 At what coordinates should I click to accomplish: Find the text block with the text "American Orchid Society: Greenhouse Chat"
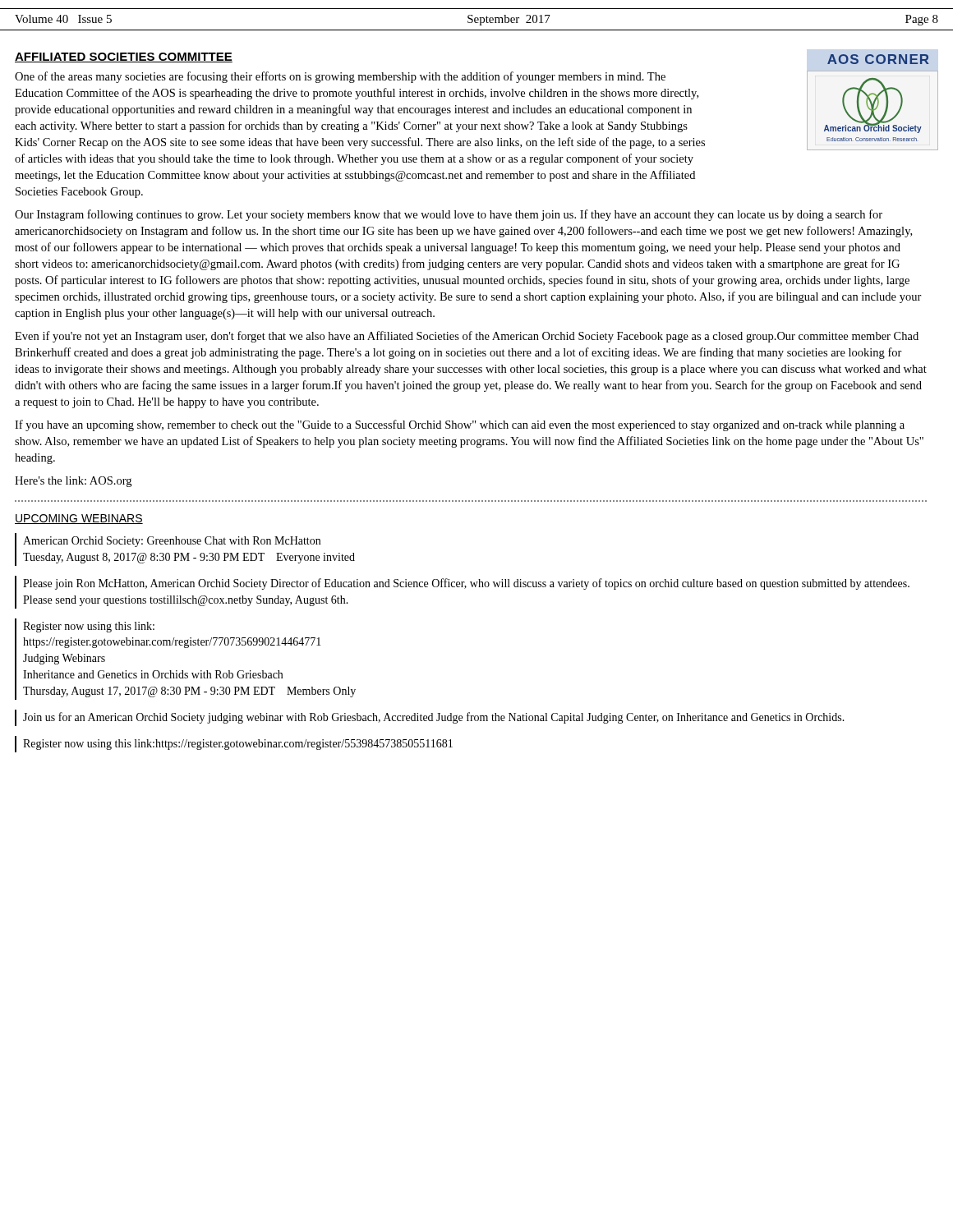(x=189, y=549)
